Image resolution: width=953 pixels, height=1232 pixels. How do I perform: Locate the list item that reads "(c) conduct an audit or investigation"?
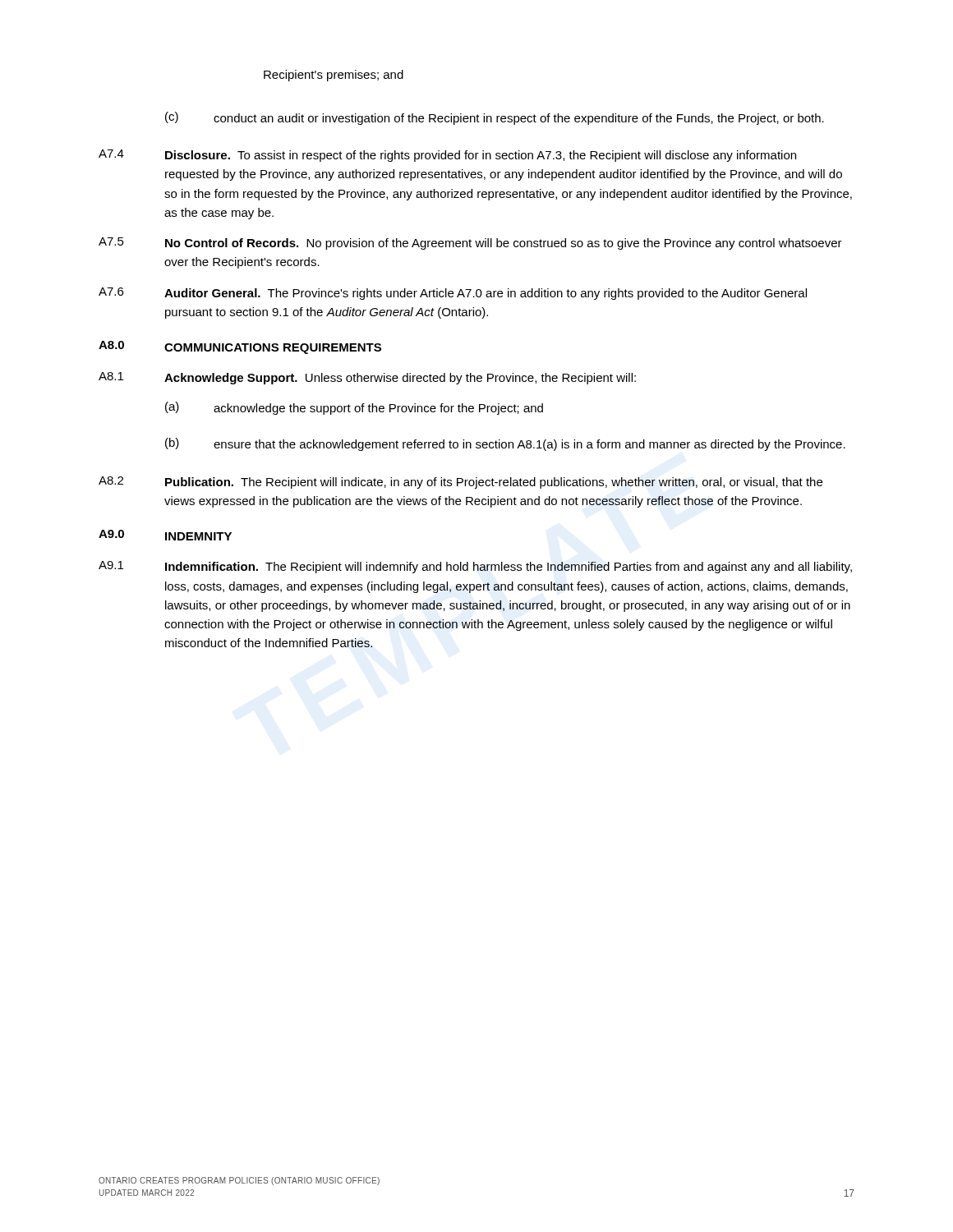[509, 118]
